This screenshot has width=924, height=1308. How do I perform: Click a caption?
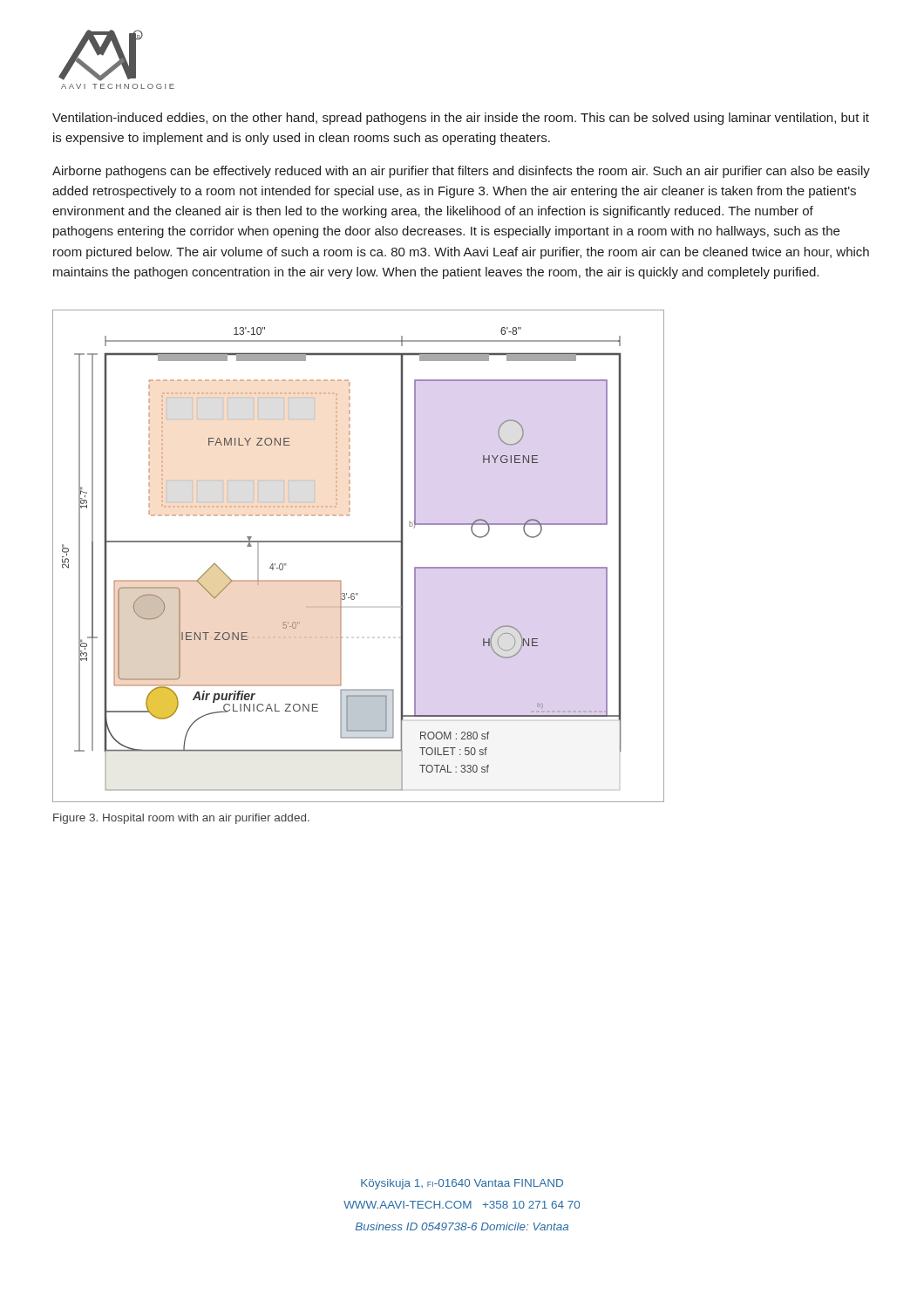pyautogui.click(x=181, y=818)
